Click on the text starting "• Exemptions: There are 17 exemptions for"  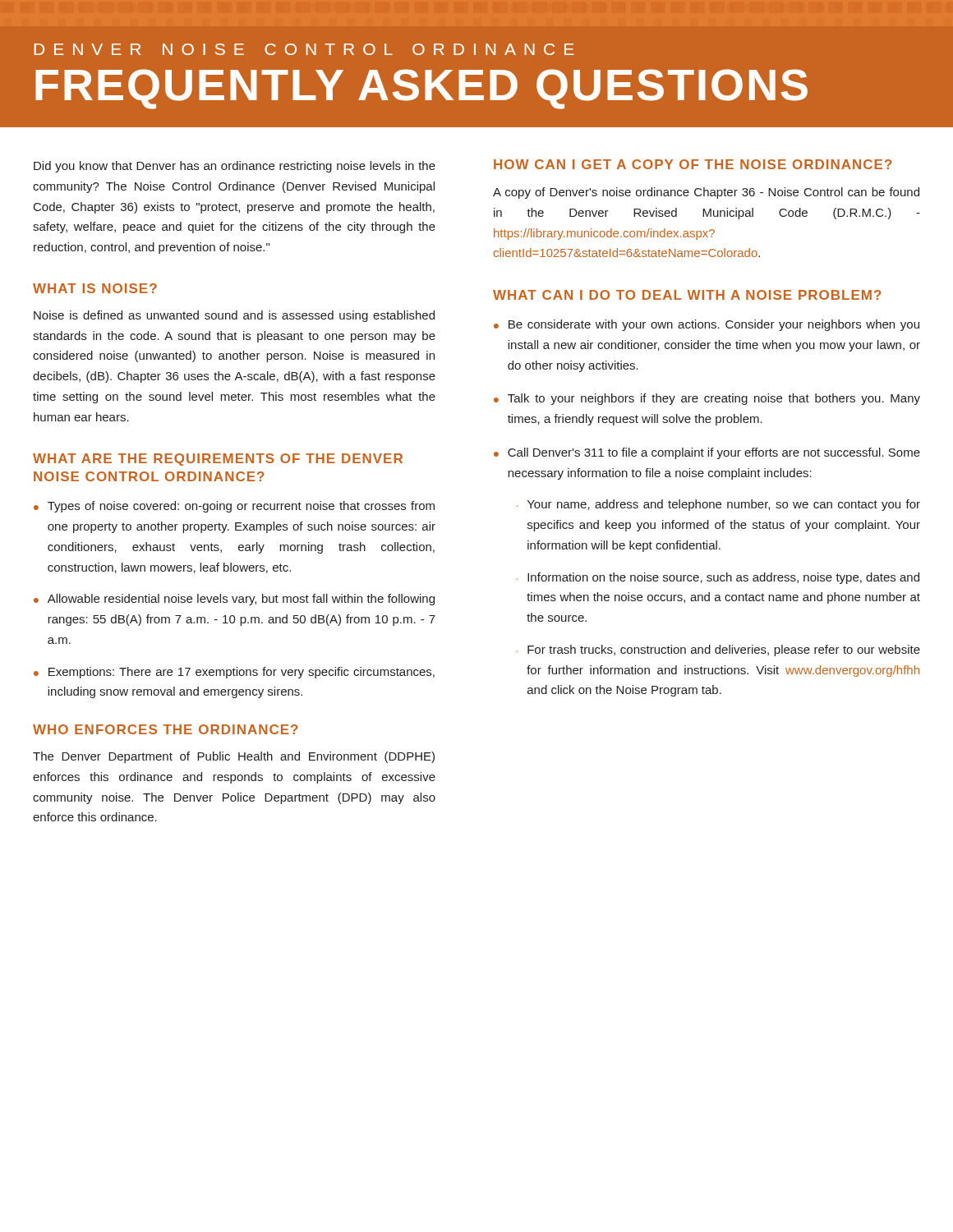click(x=234, y=682)
